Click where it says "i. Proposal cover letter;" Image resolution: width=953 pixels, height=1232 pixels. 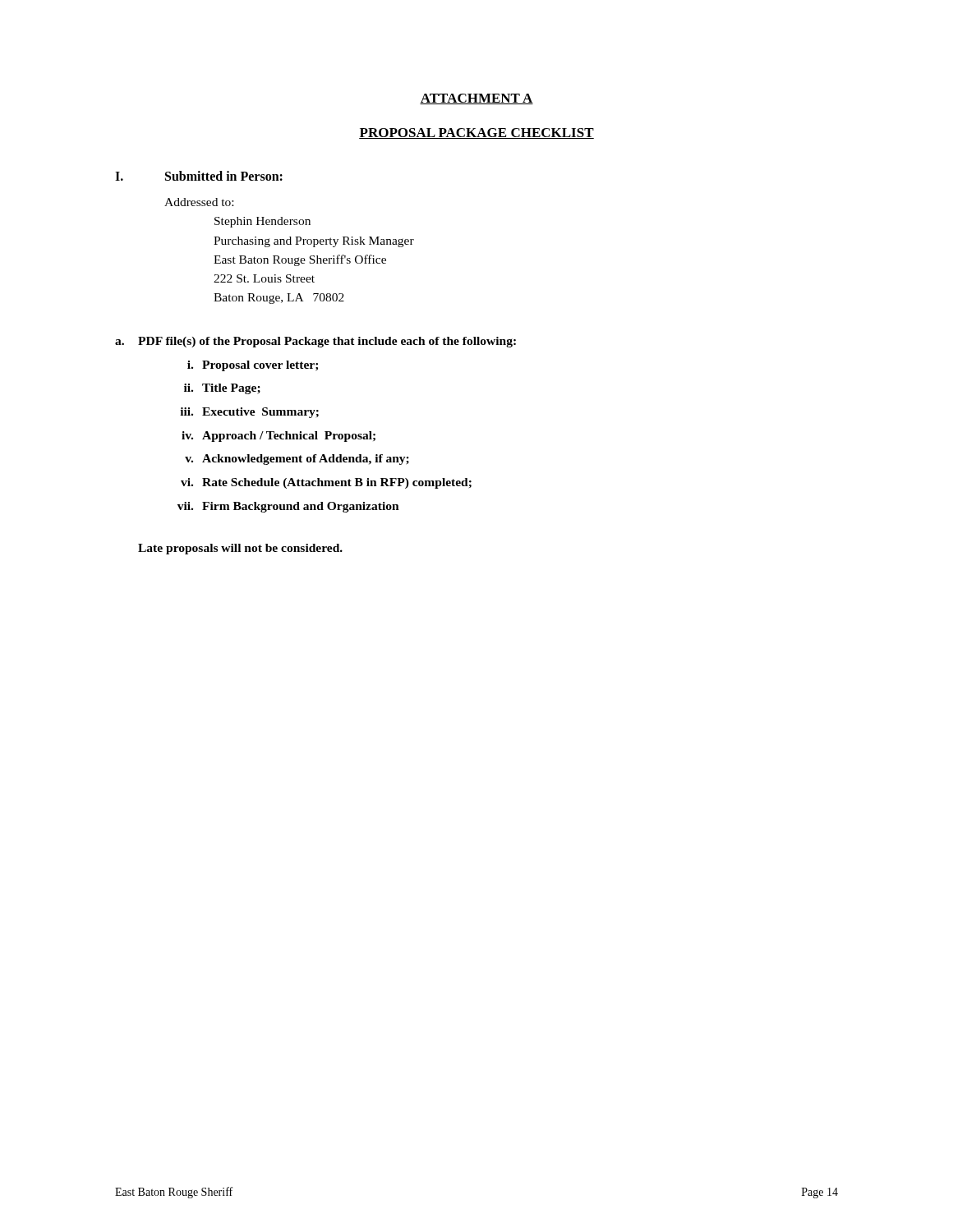tap(238, 364)
